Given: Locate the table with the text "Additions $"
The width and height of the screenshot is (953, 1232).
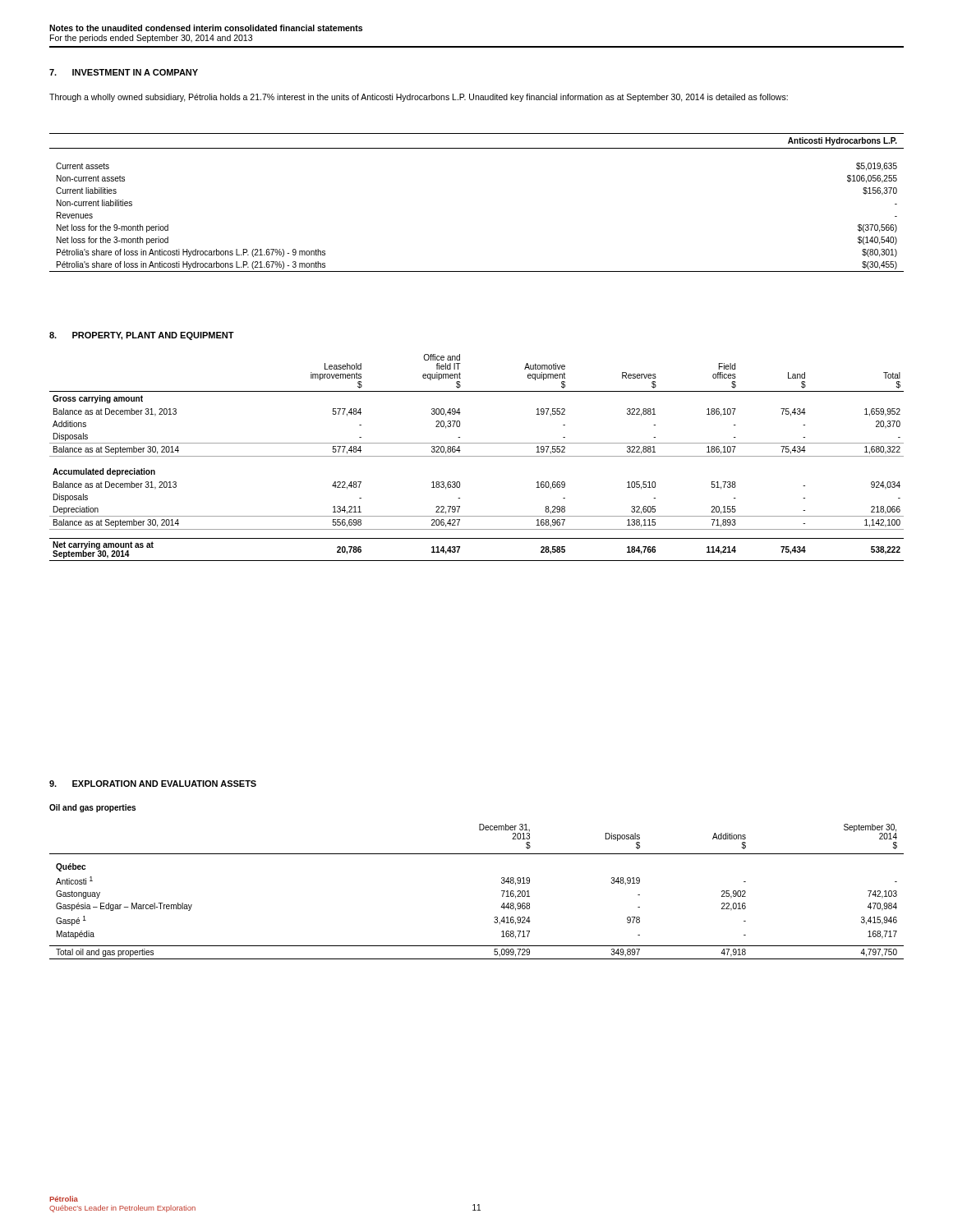Looking at the screenshot, I should [x=476, y=889].
